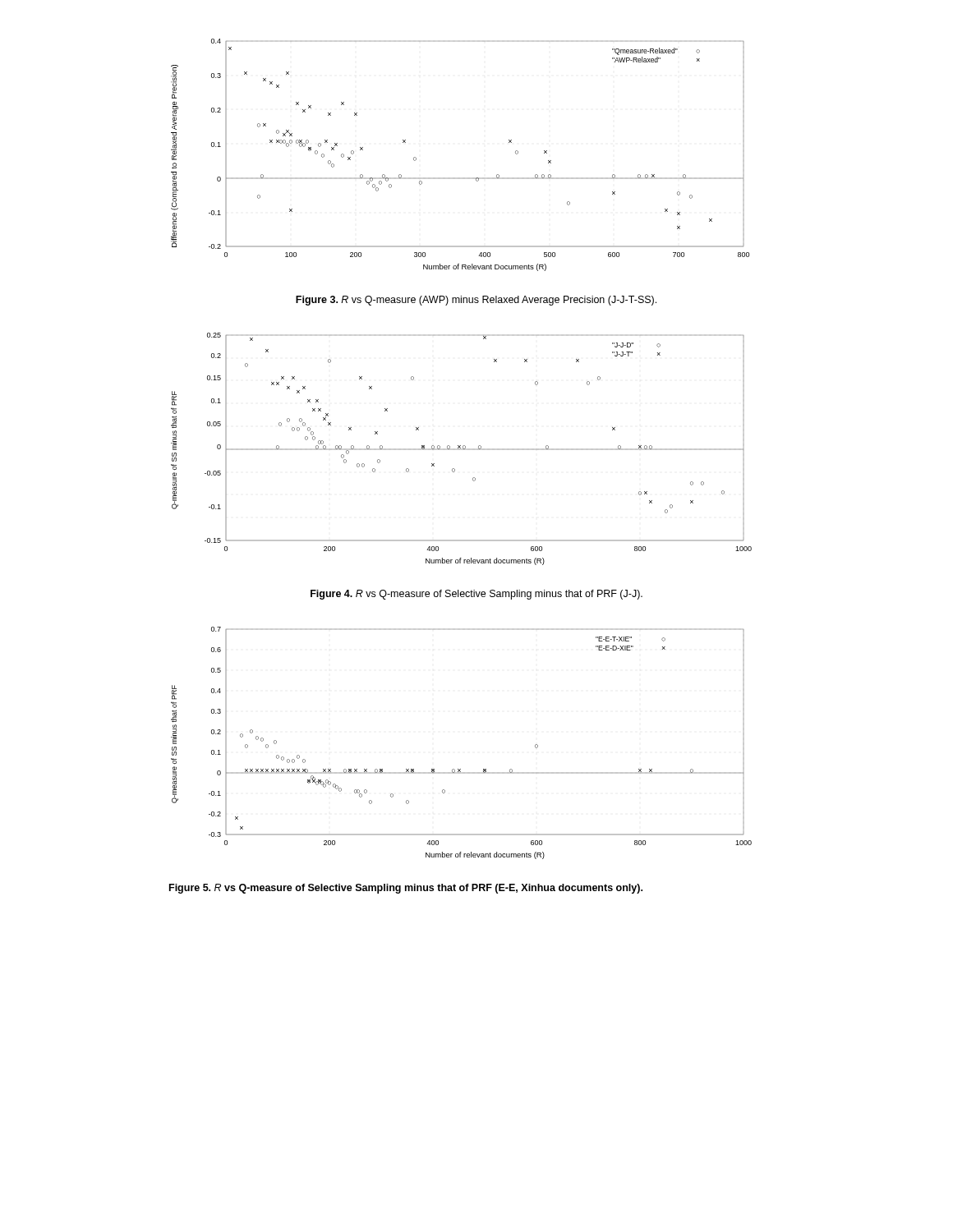Where is the caption that starts "Figure 5. R"?
Viewport: 953px width, 1232px height.
[406, 888]
